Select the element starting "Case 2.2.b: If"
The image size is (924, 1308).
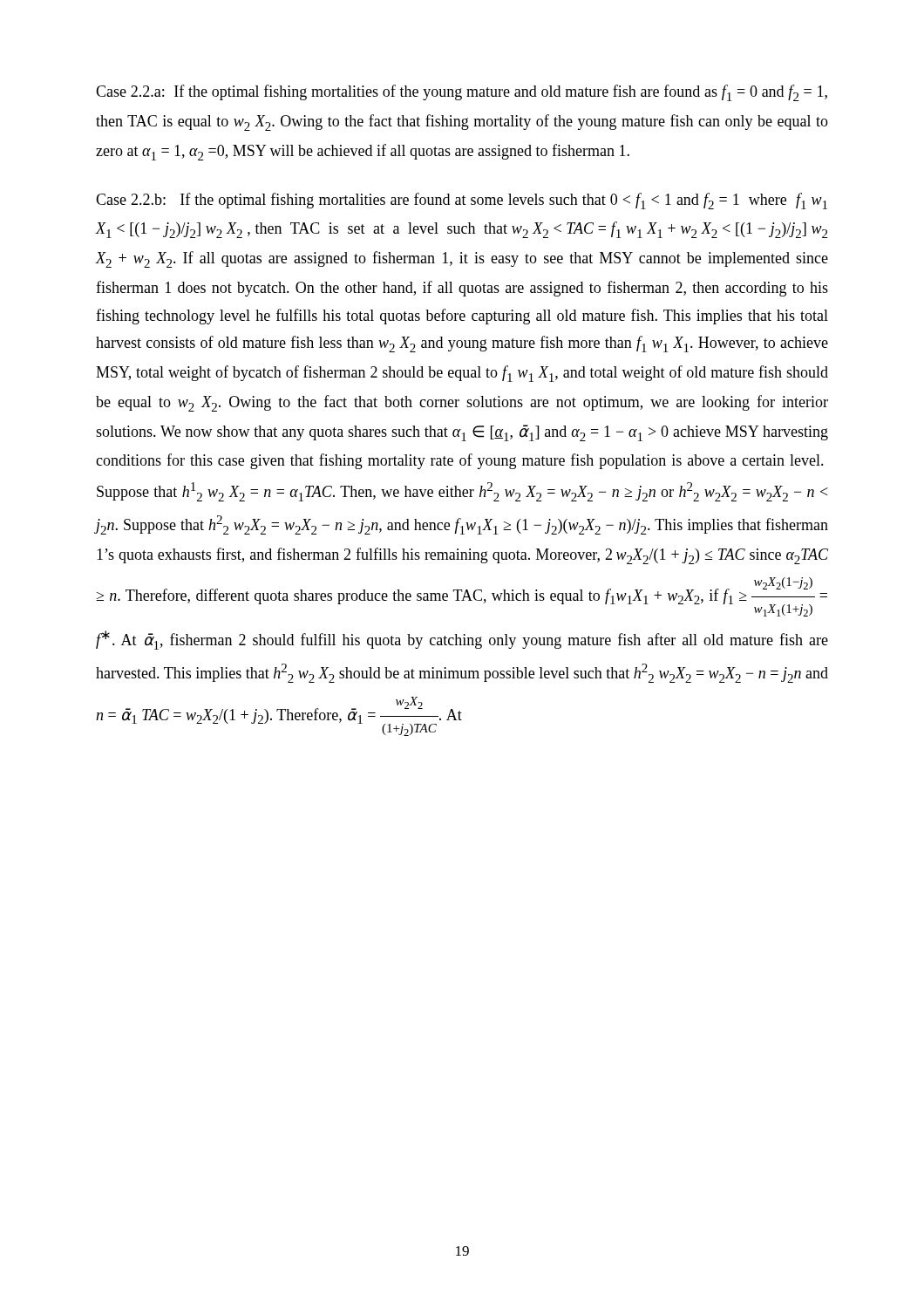(x=462, y=464)
